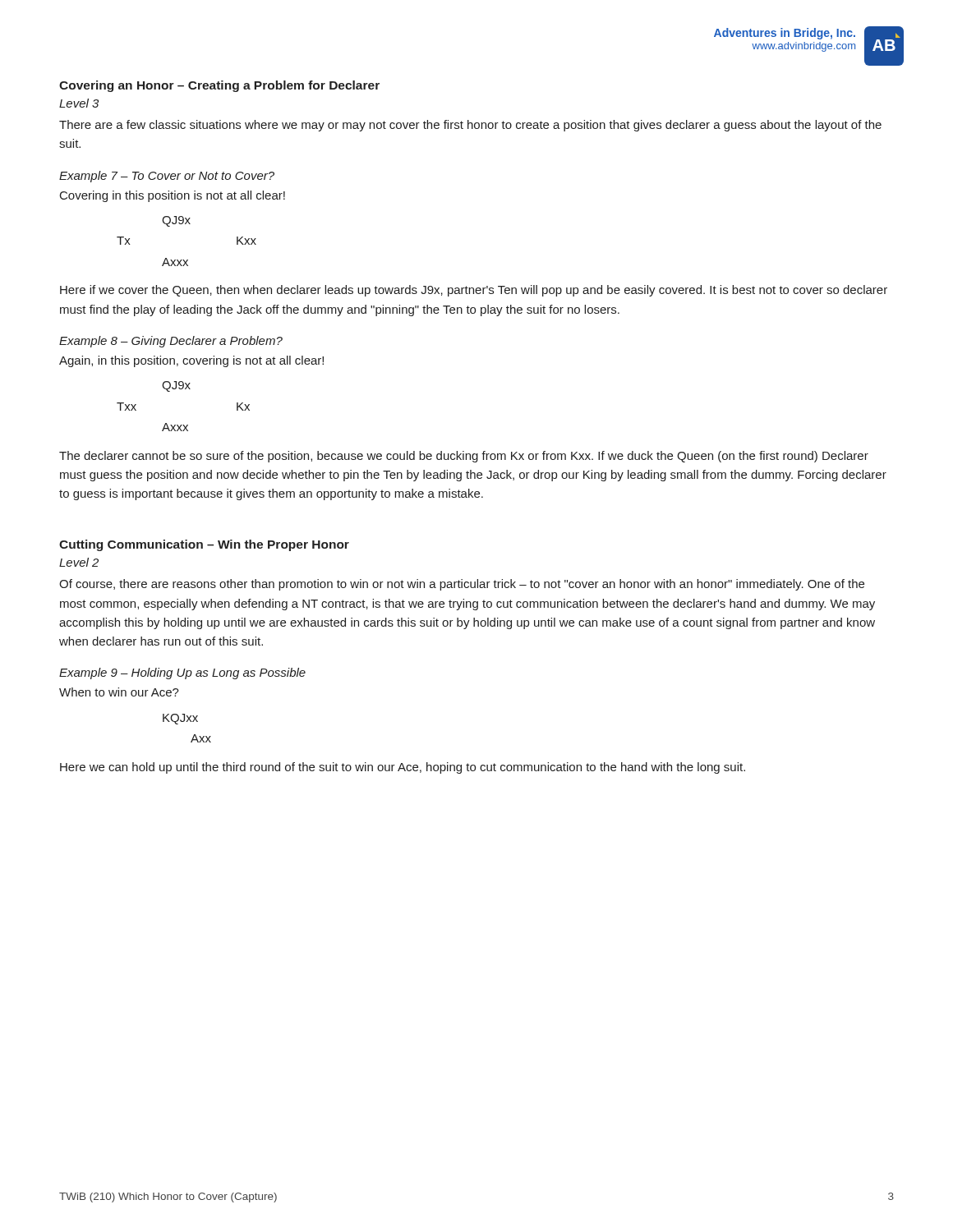This screenshot has width=953, height=1232.
Task: Where is the section header that starts "Example 7 – To Cover or Not"?
Action: pyautogui.click(x=167, y=175)
